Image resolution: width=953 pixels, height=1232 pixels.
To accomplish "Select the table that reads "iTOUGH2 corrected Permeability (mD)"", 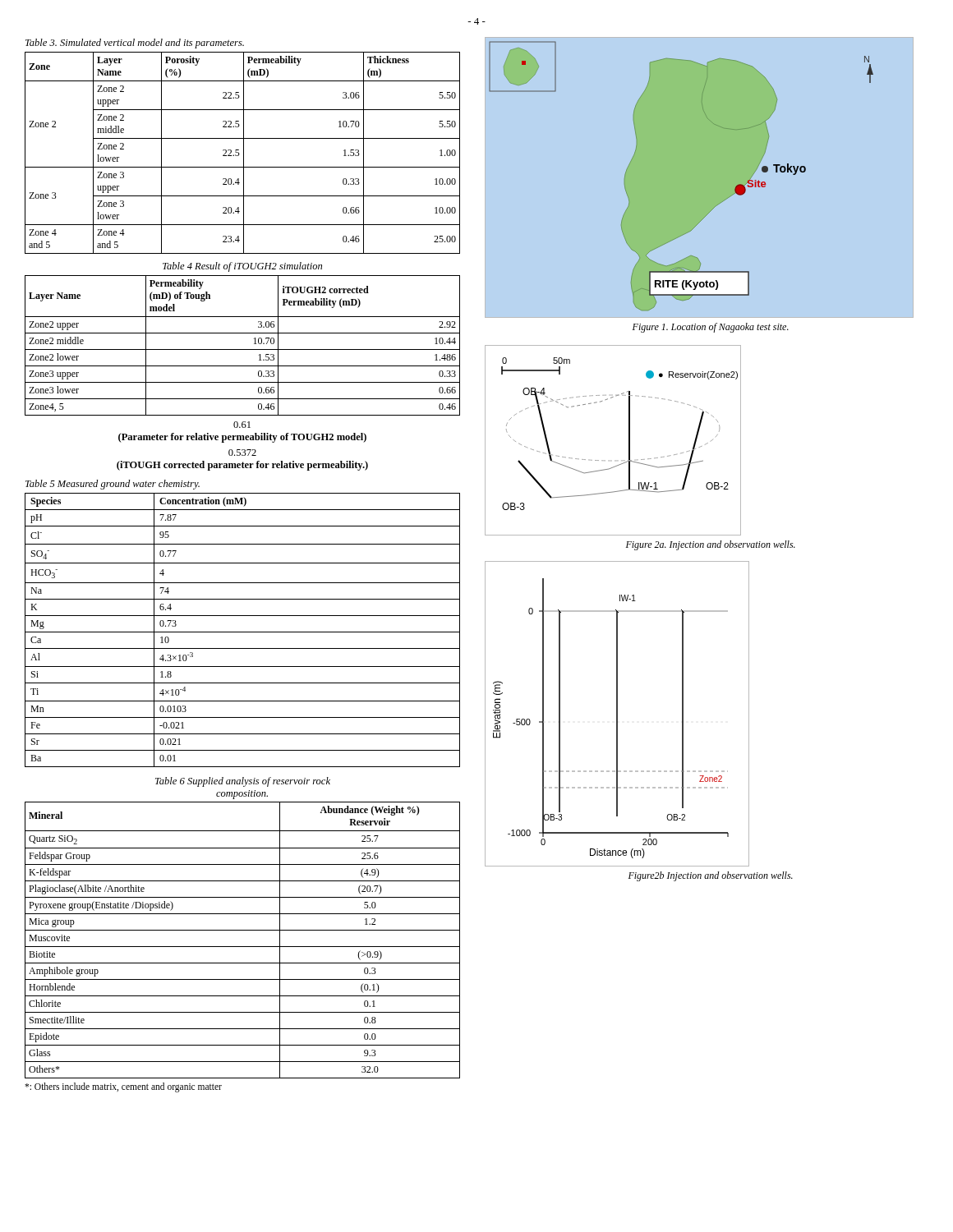I will click(242, 345).
